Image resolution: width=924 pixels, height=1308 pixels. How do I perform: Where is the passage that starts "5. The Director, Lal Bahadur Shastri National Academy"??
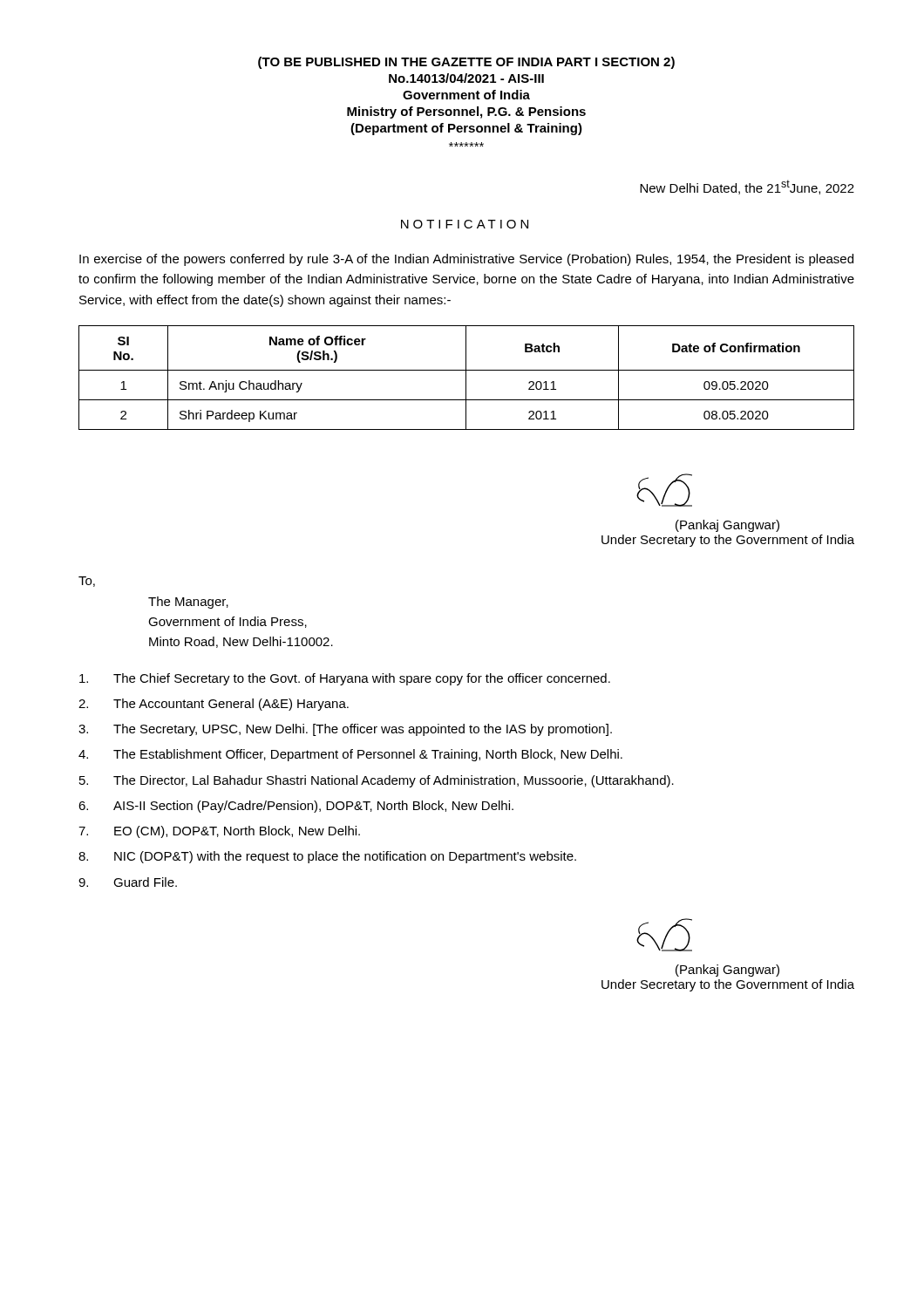[466, 780]
